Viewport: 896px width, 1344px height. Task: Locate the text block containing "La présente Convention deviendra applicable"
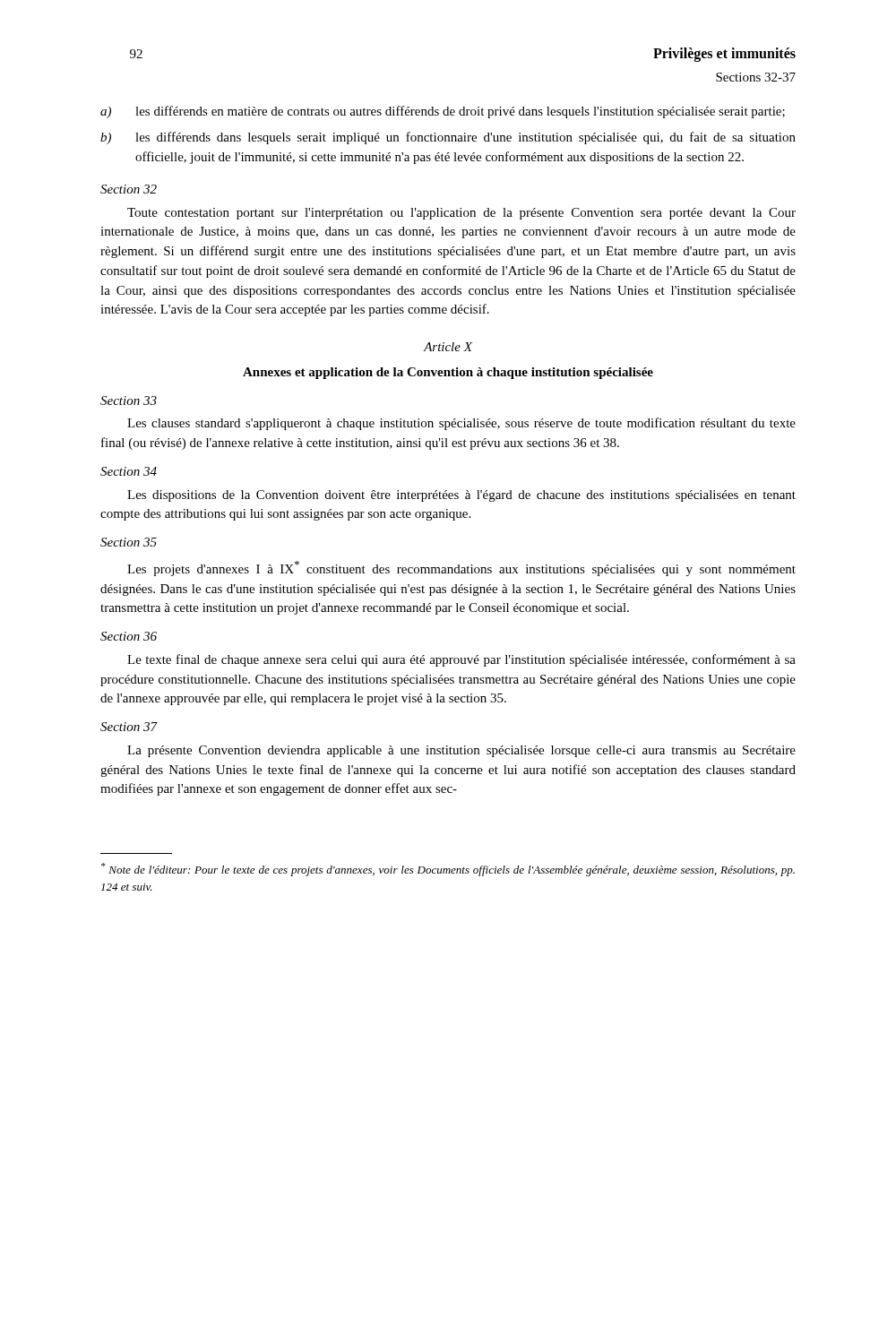[x=448, y=769]
